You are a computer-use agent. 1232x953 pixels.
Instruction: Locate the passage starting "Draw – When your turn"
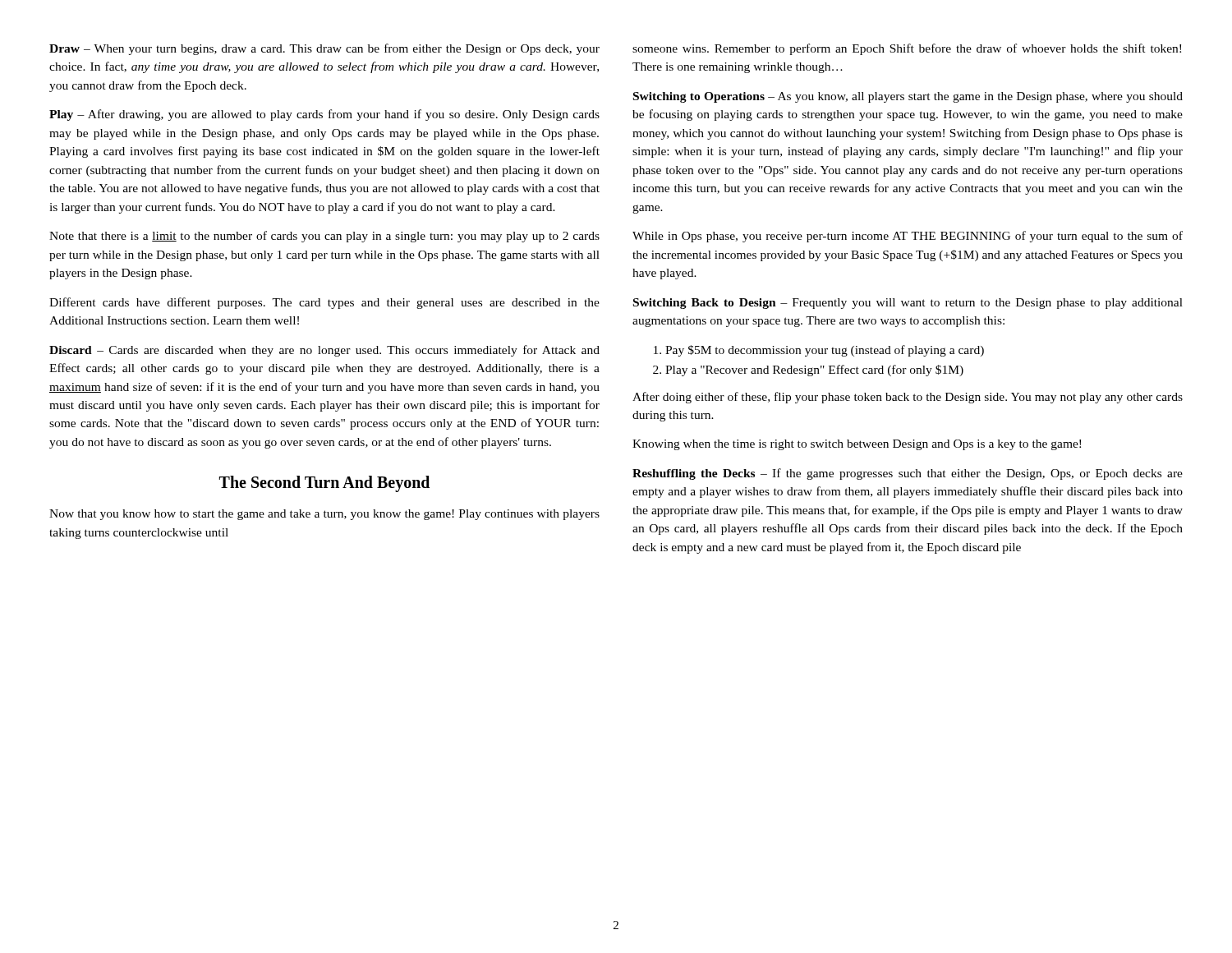click(x=324, y=67)
